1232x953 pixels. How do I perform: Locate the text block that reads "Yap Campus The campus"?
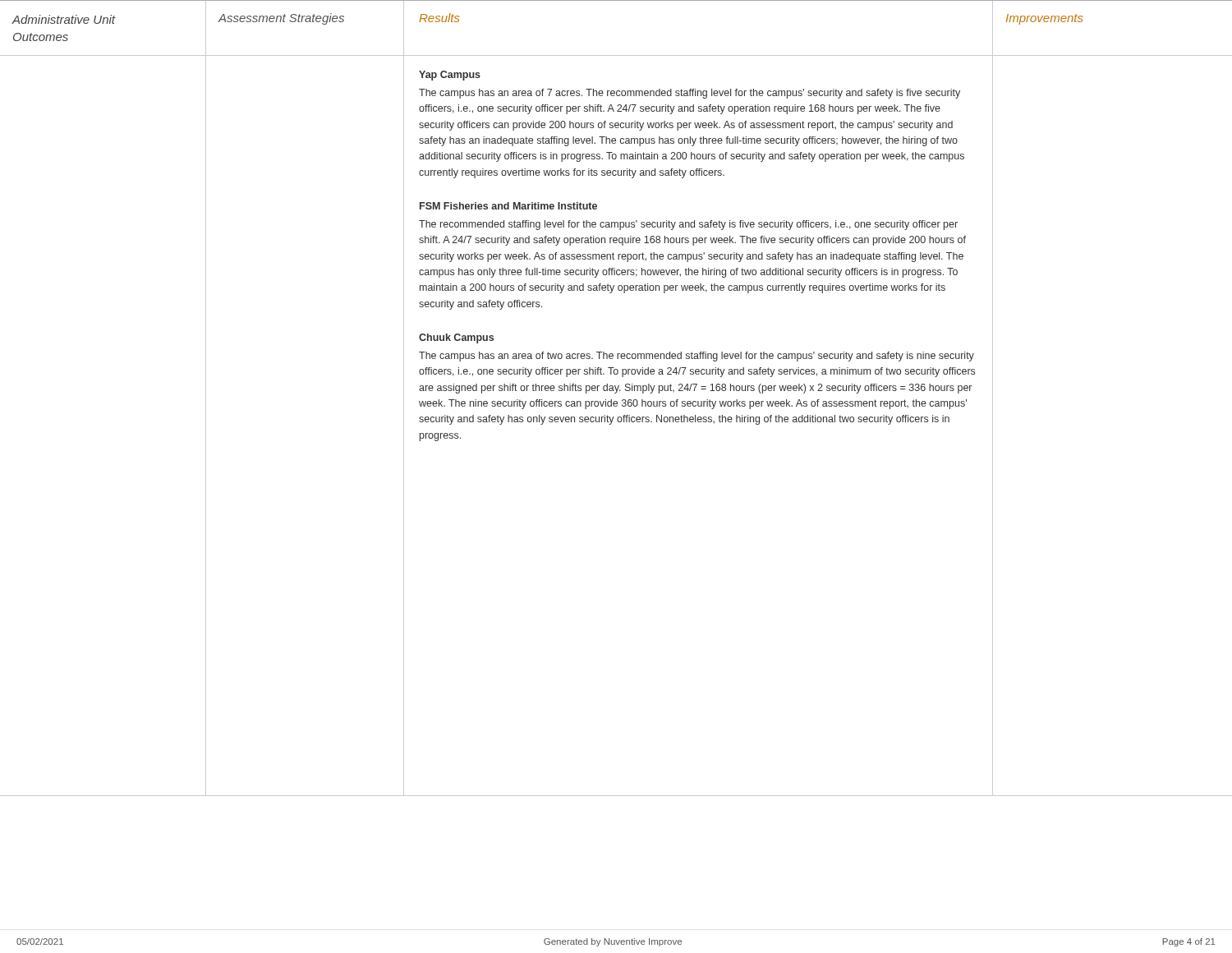[x=698, y=124]
